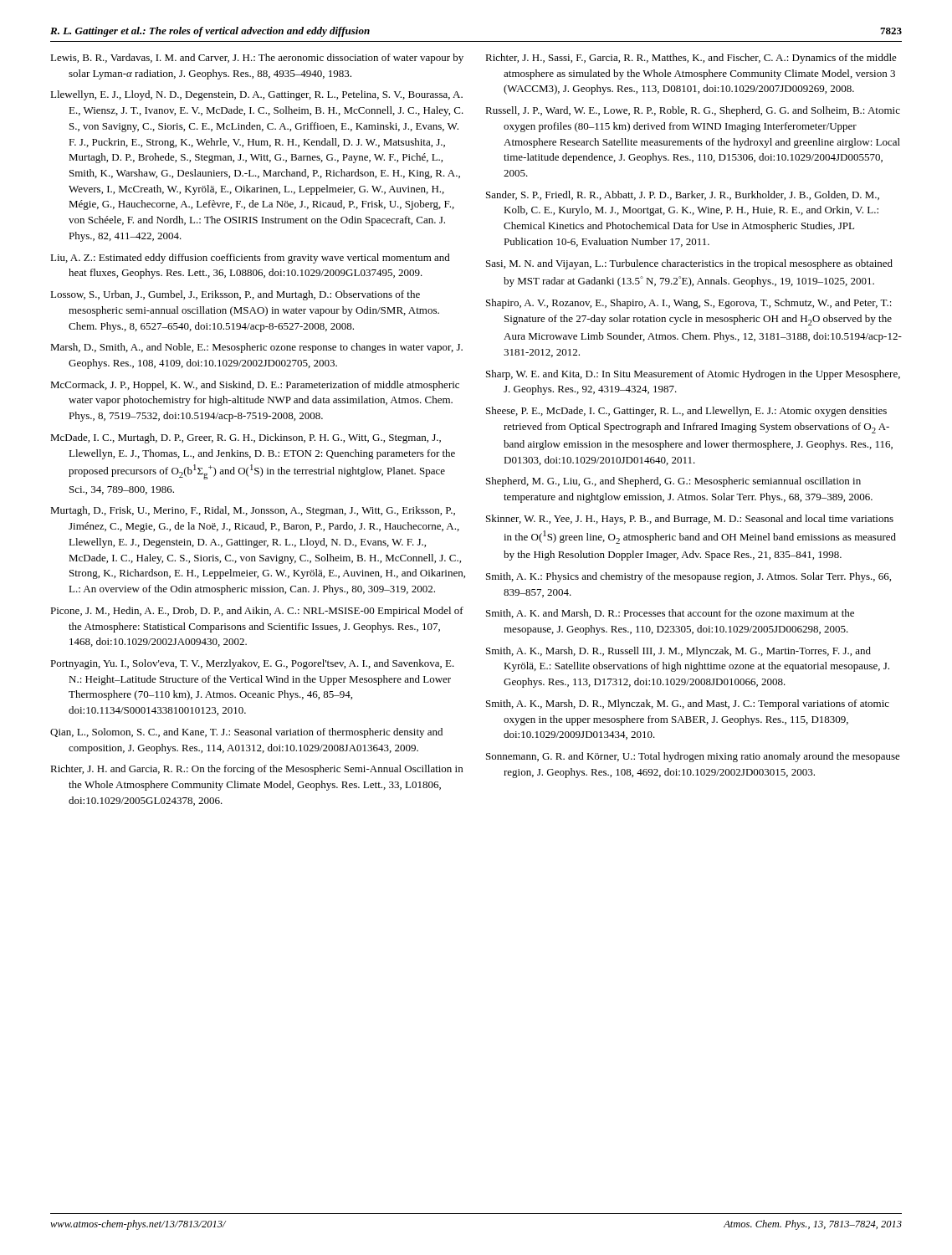Find the list item that reads "Richter, J. H. and Garcia, R. R.:"
952x1255 pixels.
(257, 784)
